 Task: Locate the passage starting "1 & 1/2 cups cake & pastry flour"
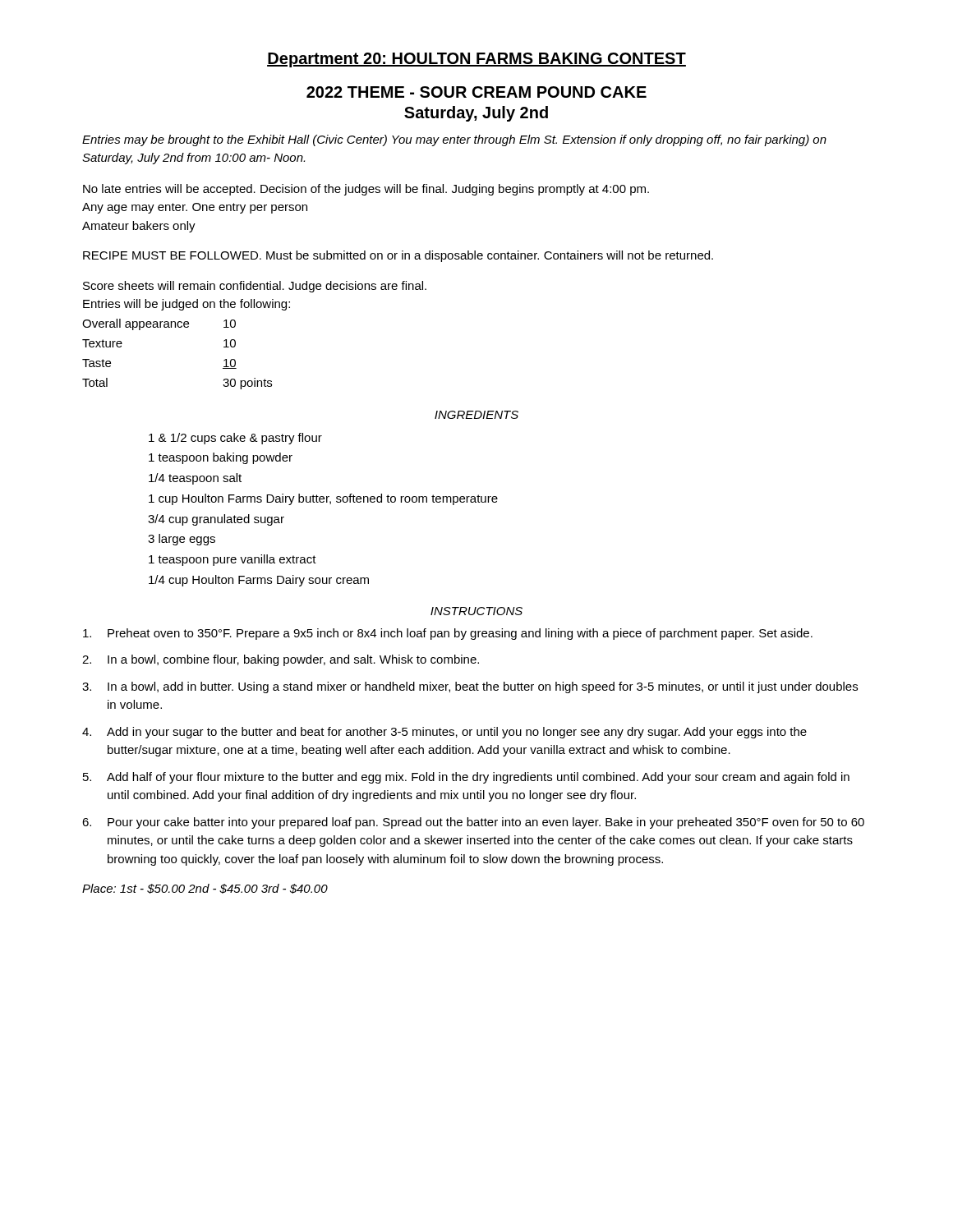(235, 437)
